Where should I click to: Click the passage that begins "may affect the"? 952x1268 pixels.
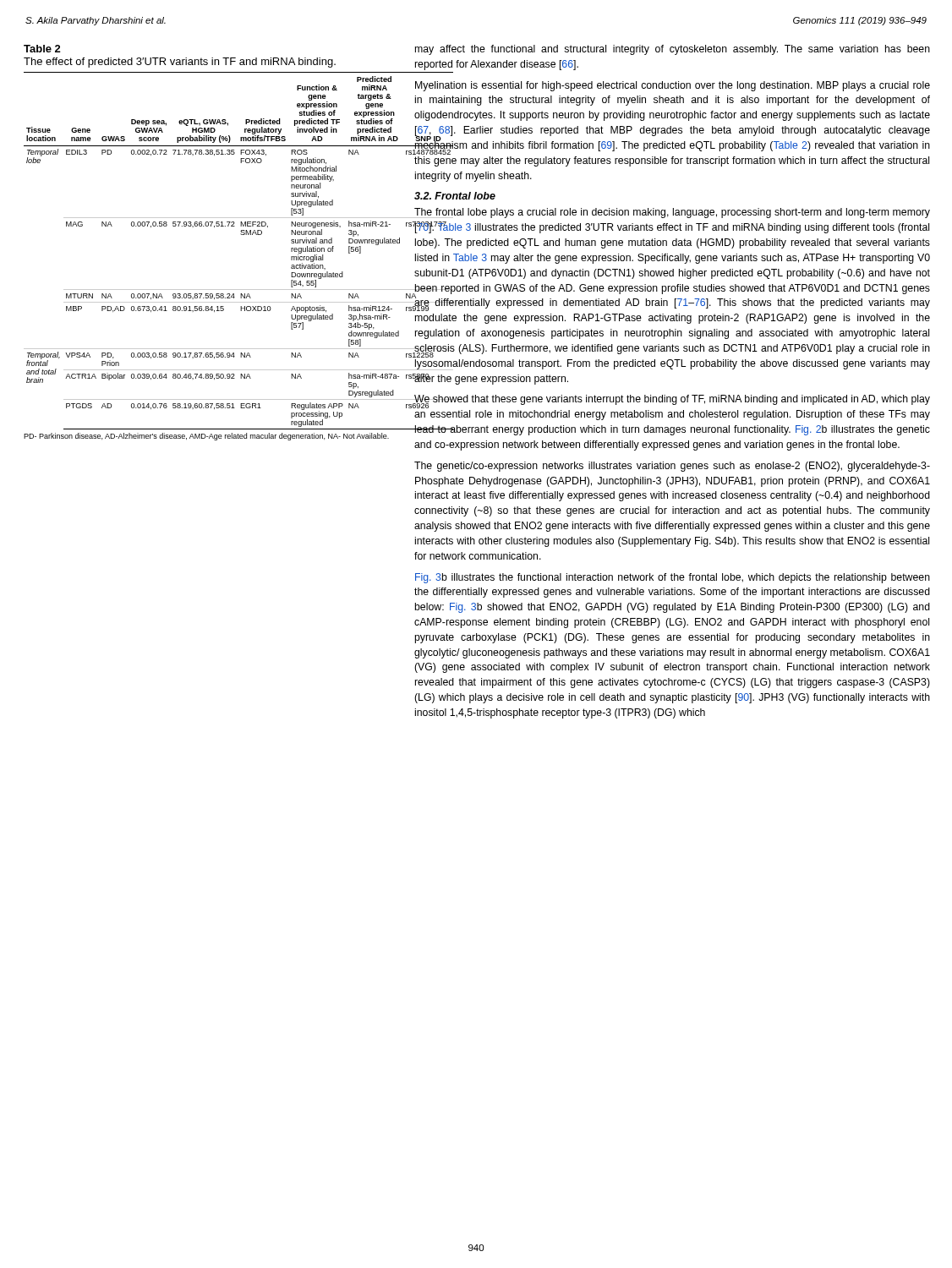[672, 113]
